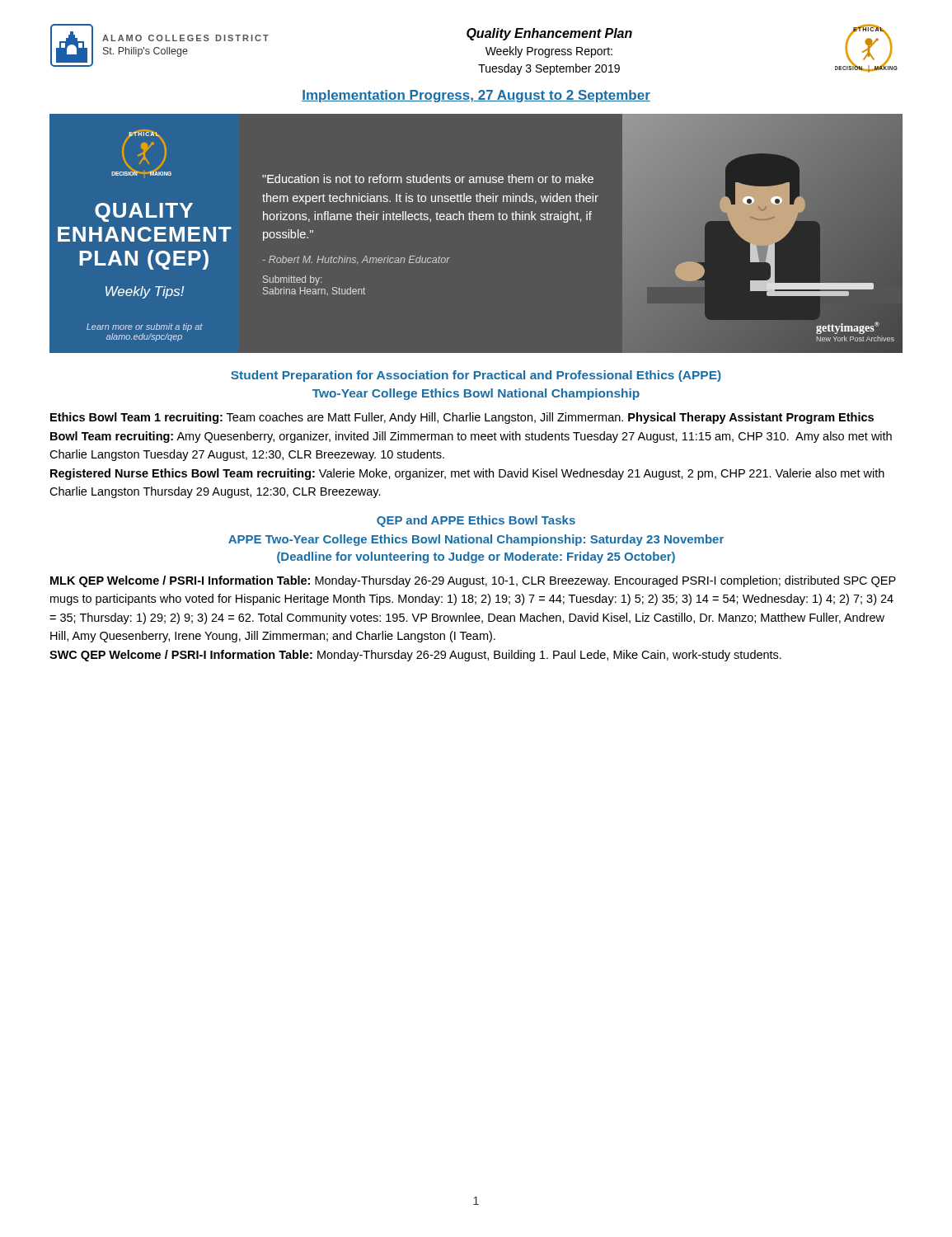
Task: Click on the text starting "Student Preparation for Association for Practical"
Action: (476, 384)
